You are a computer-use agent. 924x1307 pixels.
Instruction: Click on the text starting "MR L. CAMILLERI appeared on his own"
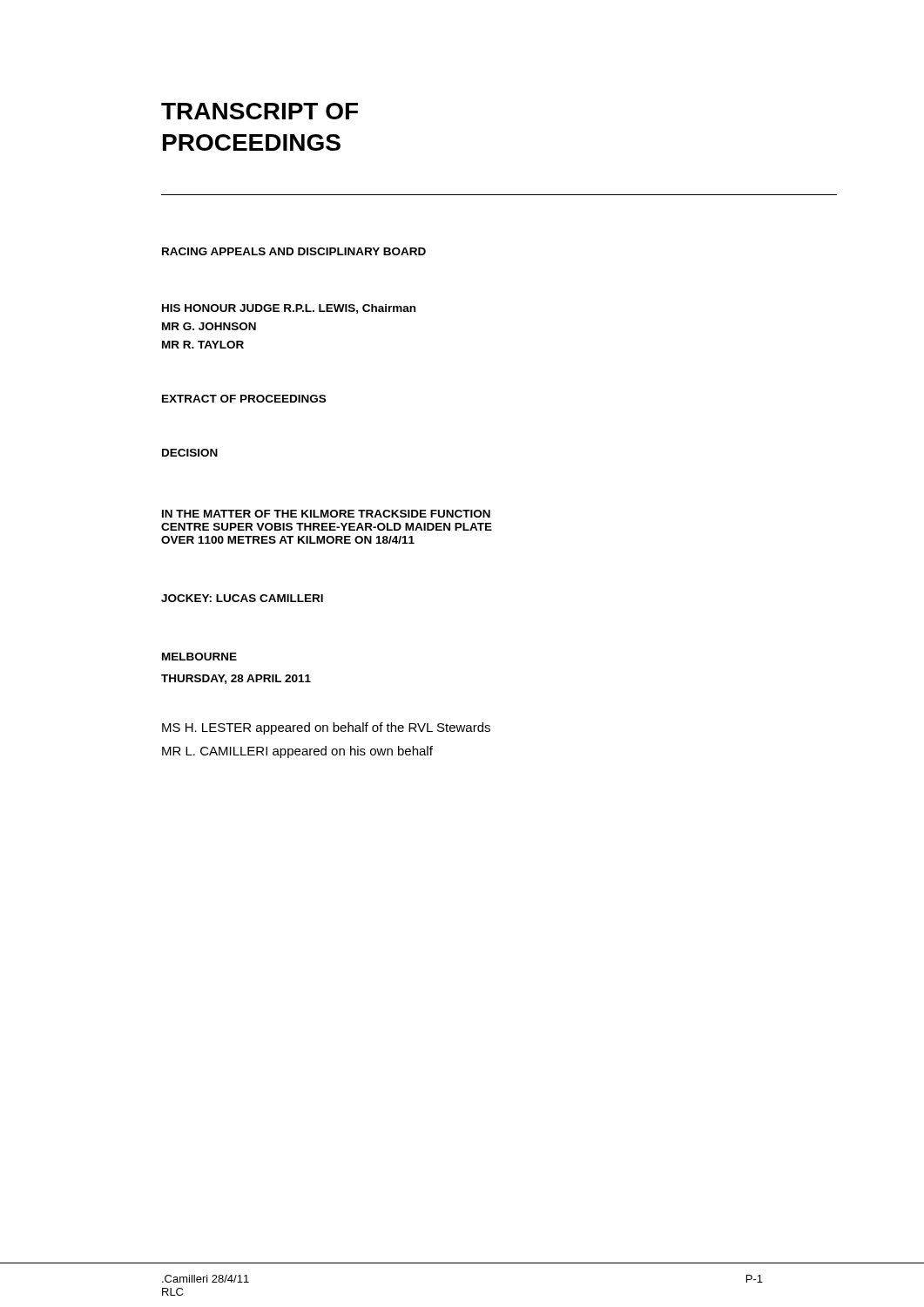pos(297,750)
